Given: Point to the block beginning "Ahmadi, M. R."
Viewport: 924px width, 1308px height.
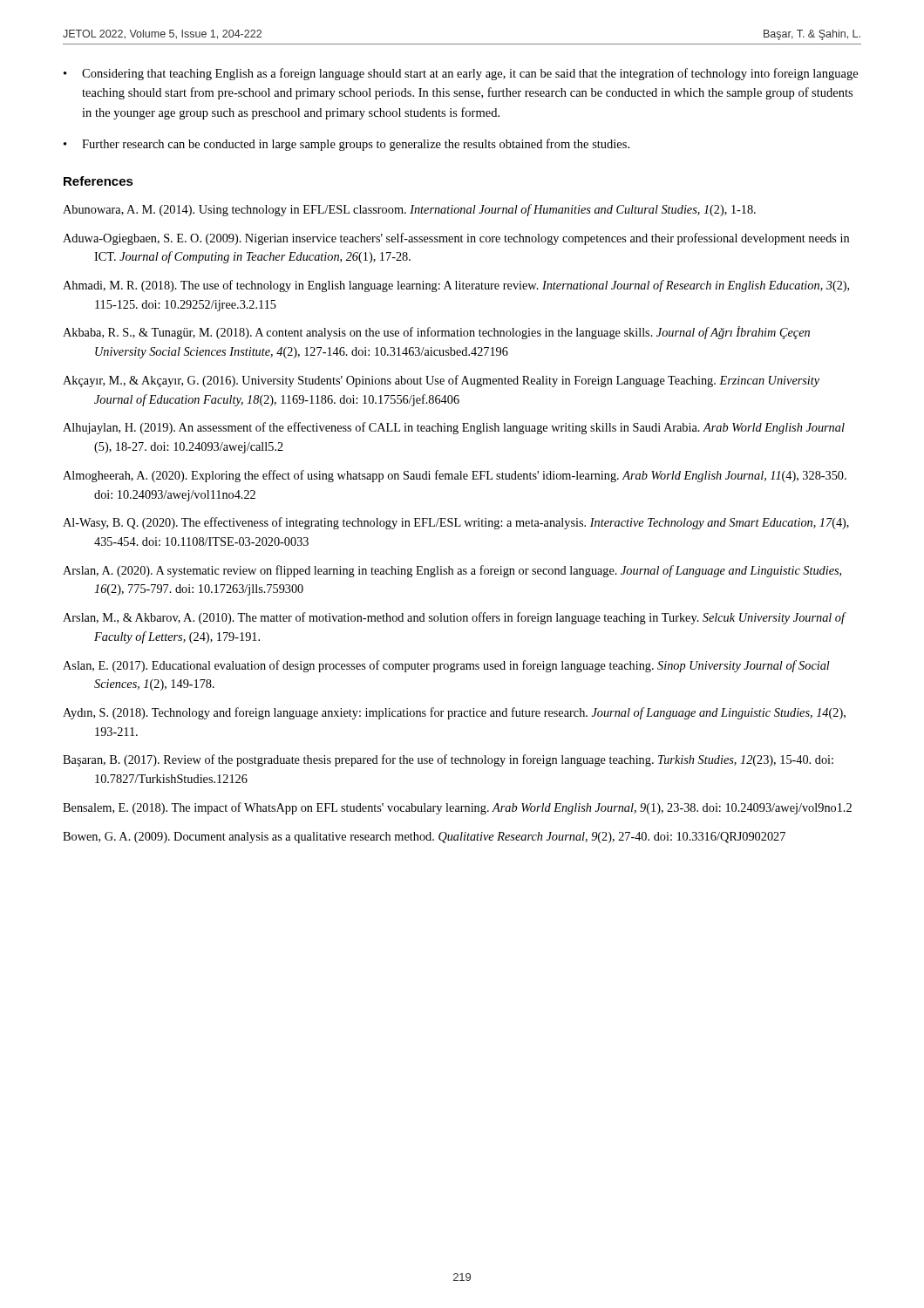Looking at the screenshot, I should (456, 295).
